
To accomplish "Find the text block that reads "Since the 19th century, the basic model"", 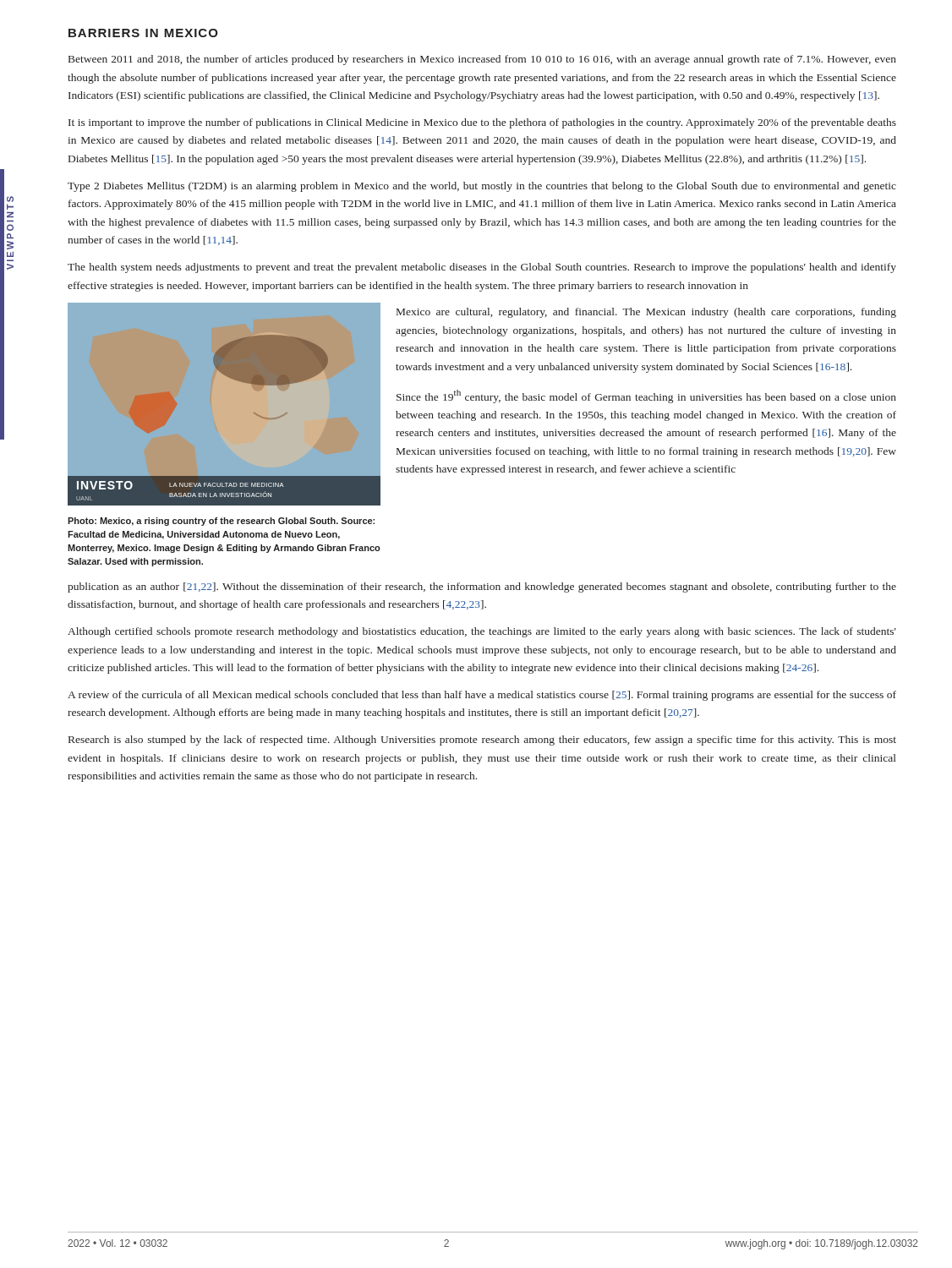I will pos(646,431).
